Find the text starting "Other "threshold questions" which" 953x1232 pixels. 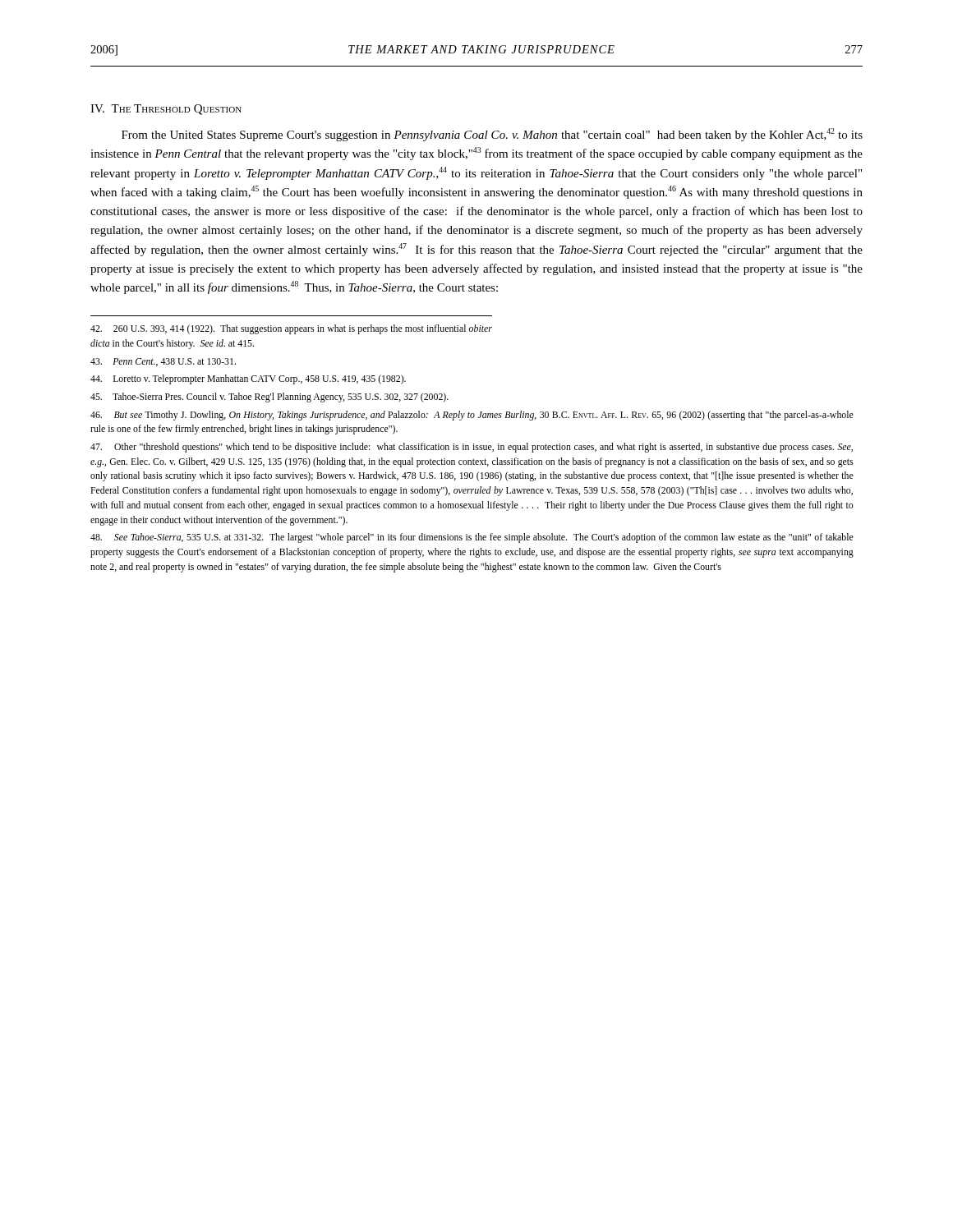tap(472, 483)
